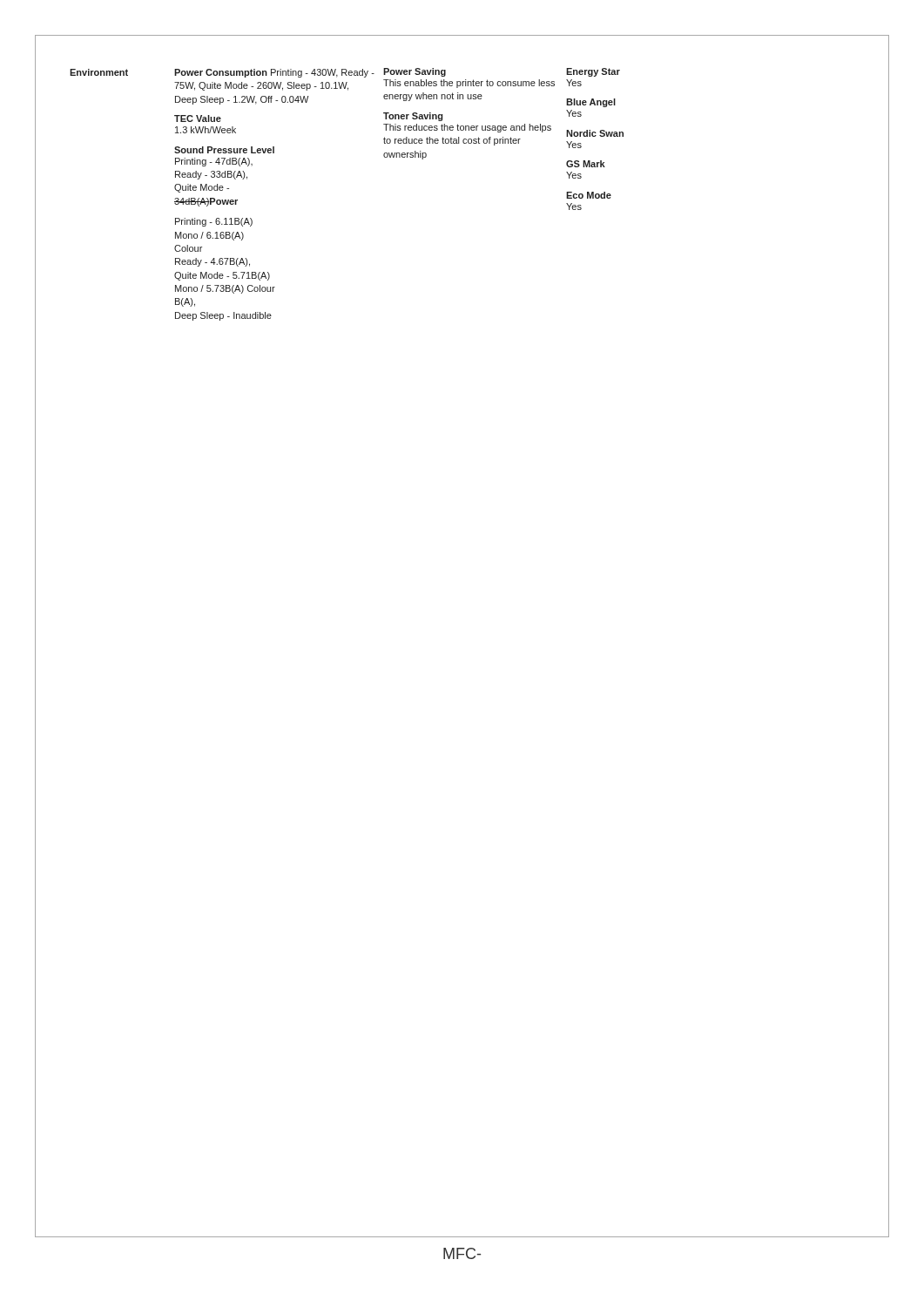924x1307 pixels.
Task: Find the block starting "Energy Star Yes Blue Angel Yes"
Action: pyautogui.click(x=593, y=72)
